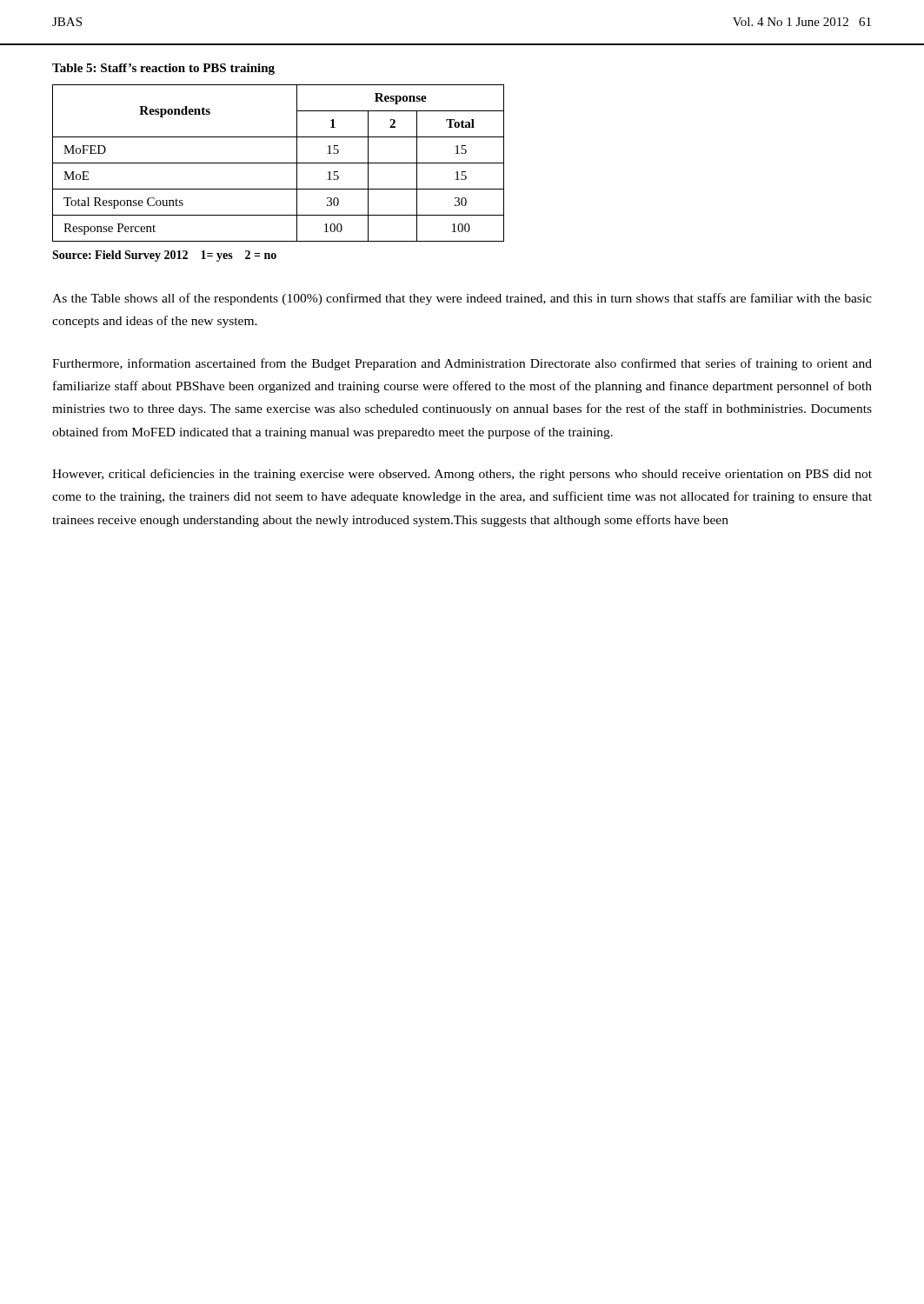The width and height of the screenshot is (924, 1304).
Task: Click on the text block that says "However, critical deficiencies in"
Action: [462, 496]
